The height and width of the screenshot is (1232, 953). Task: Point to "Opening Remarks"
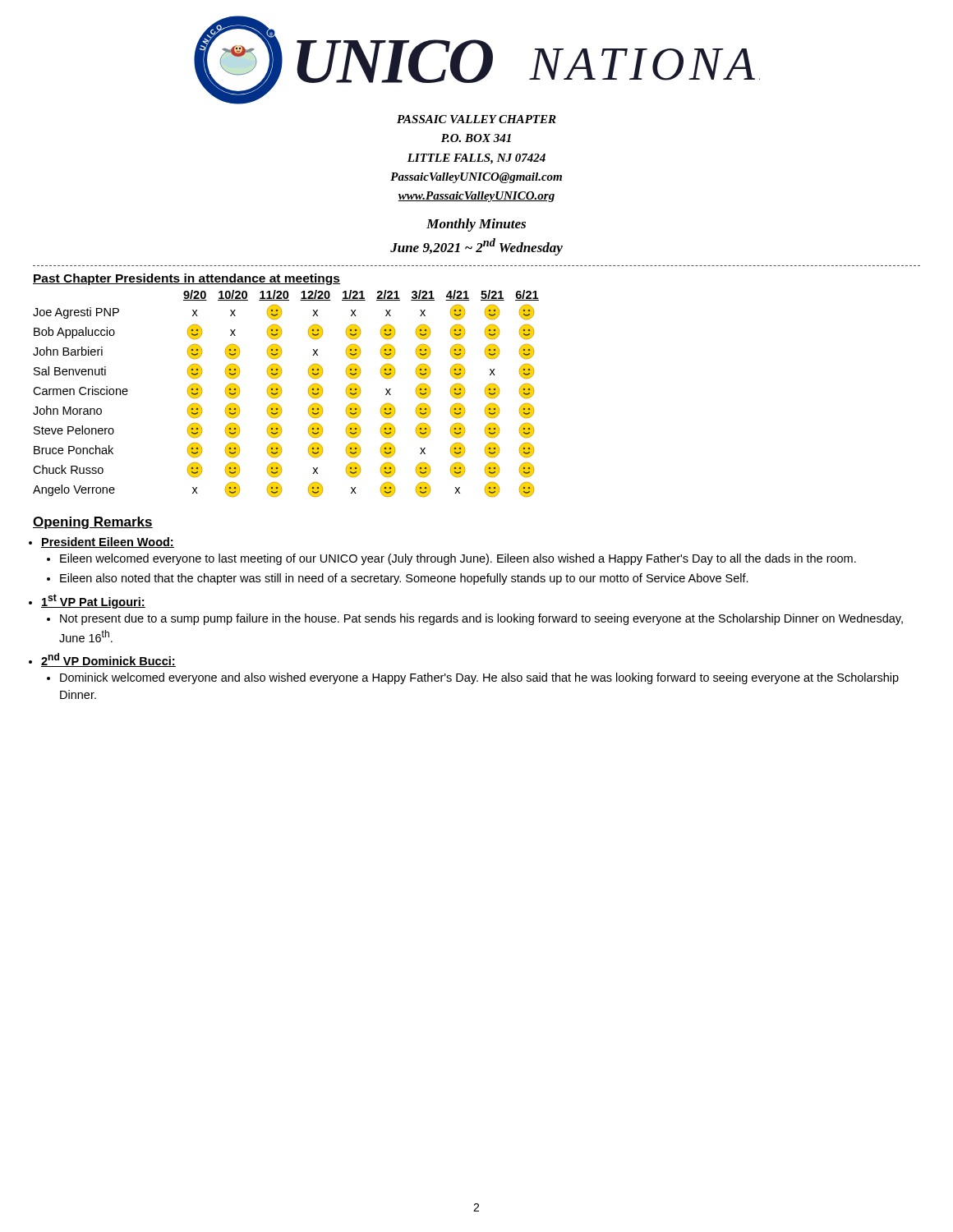93,523
